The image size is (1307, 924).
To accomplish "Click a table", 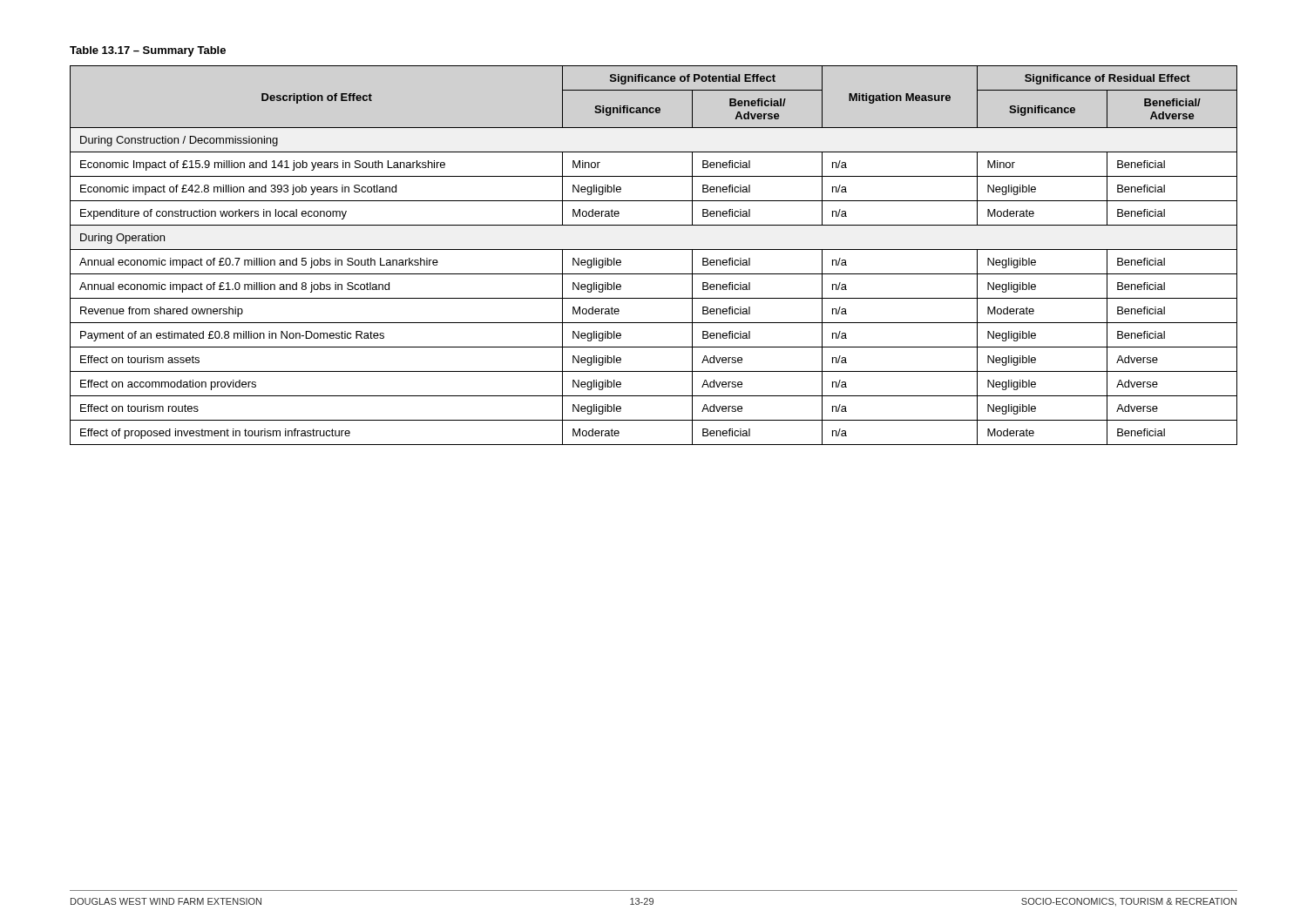I will (x=654, y=255).
